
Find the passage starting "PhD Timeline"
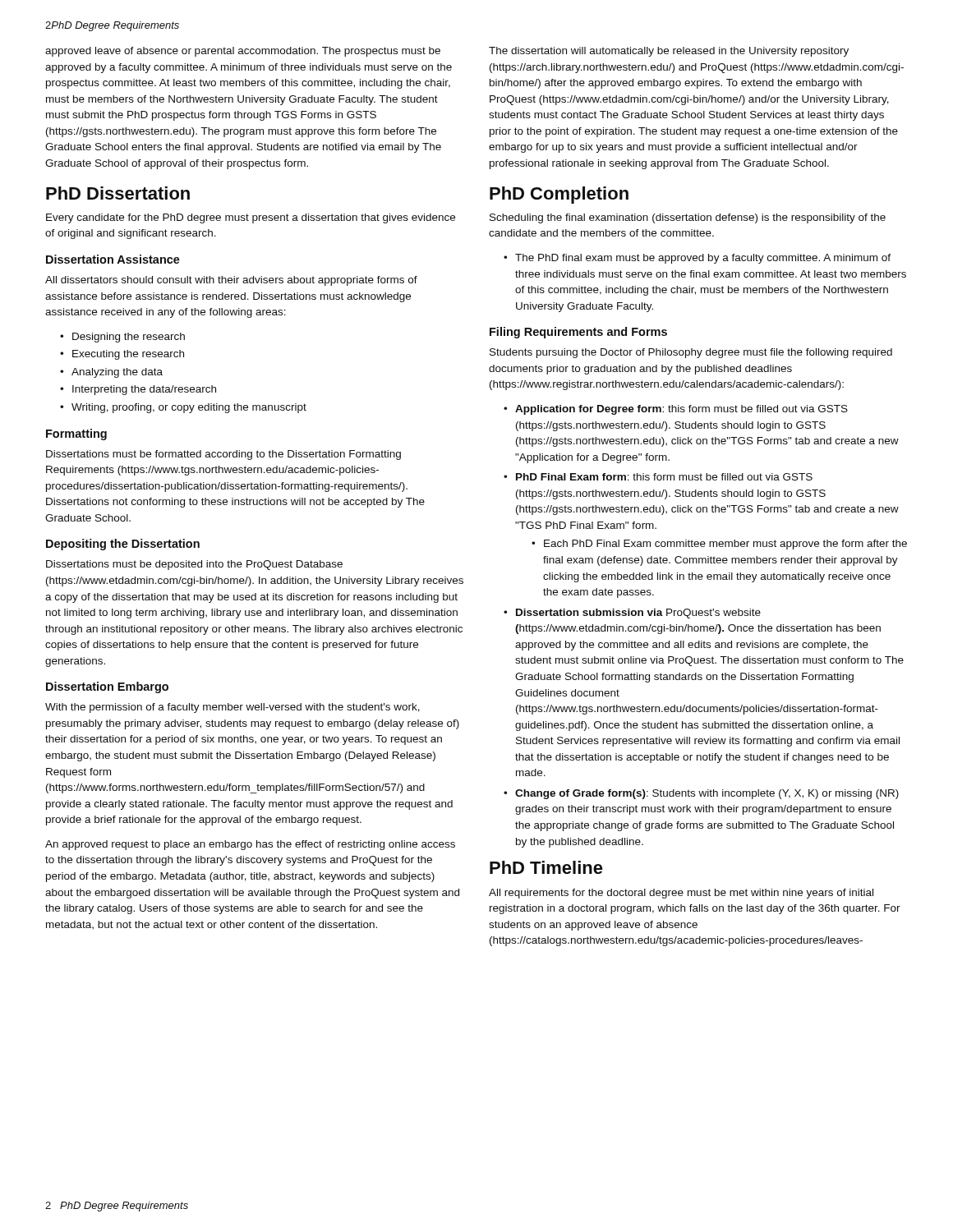point(546,868)
